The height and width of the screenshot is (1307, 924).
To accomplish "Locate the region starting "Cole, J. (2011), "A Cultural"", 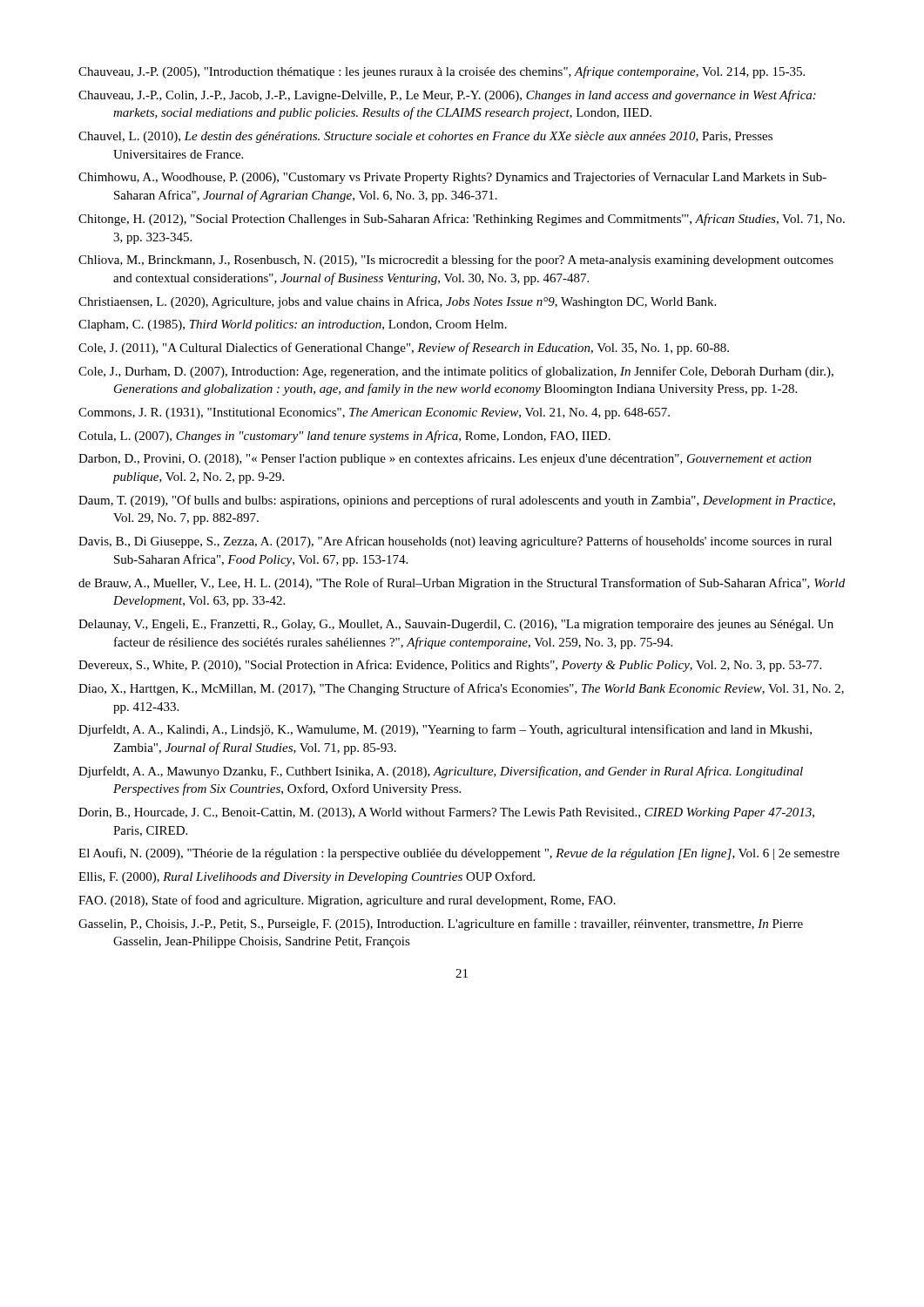I will (404, 348).
